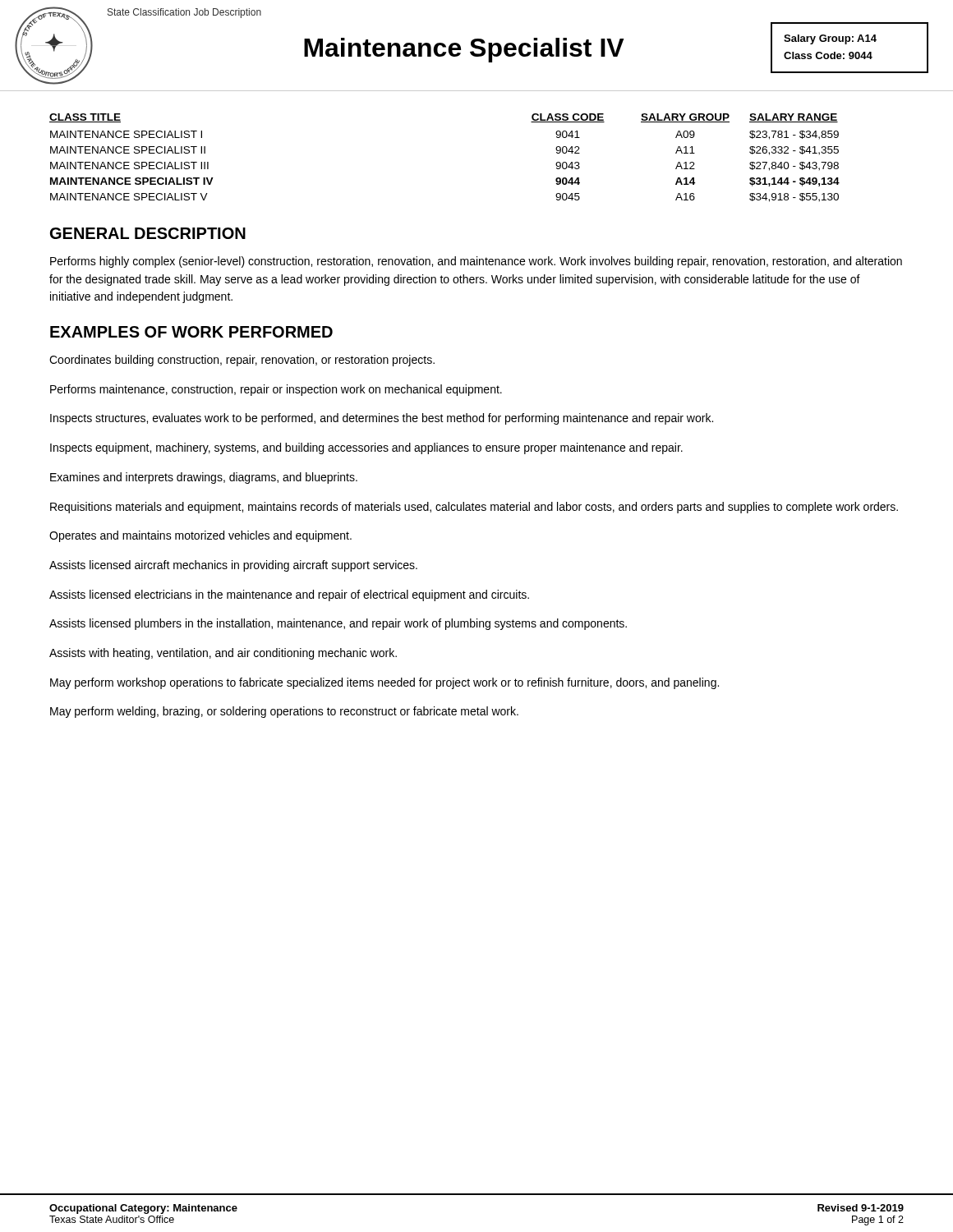Select the passage starting "Performs highly complex (senior-level) construction,"
This screenshot has height=1232, width=953.
click(x=476, y=279)
